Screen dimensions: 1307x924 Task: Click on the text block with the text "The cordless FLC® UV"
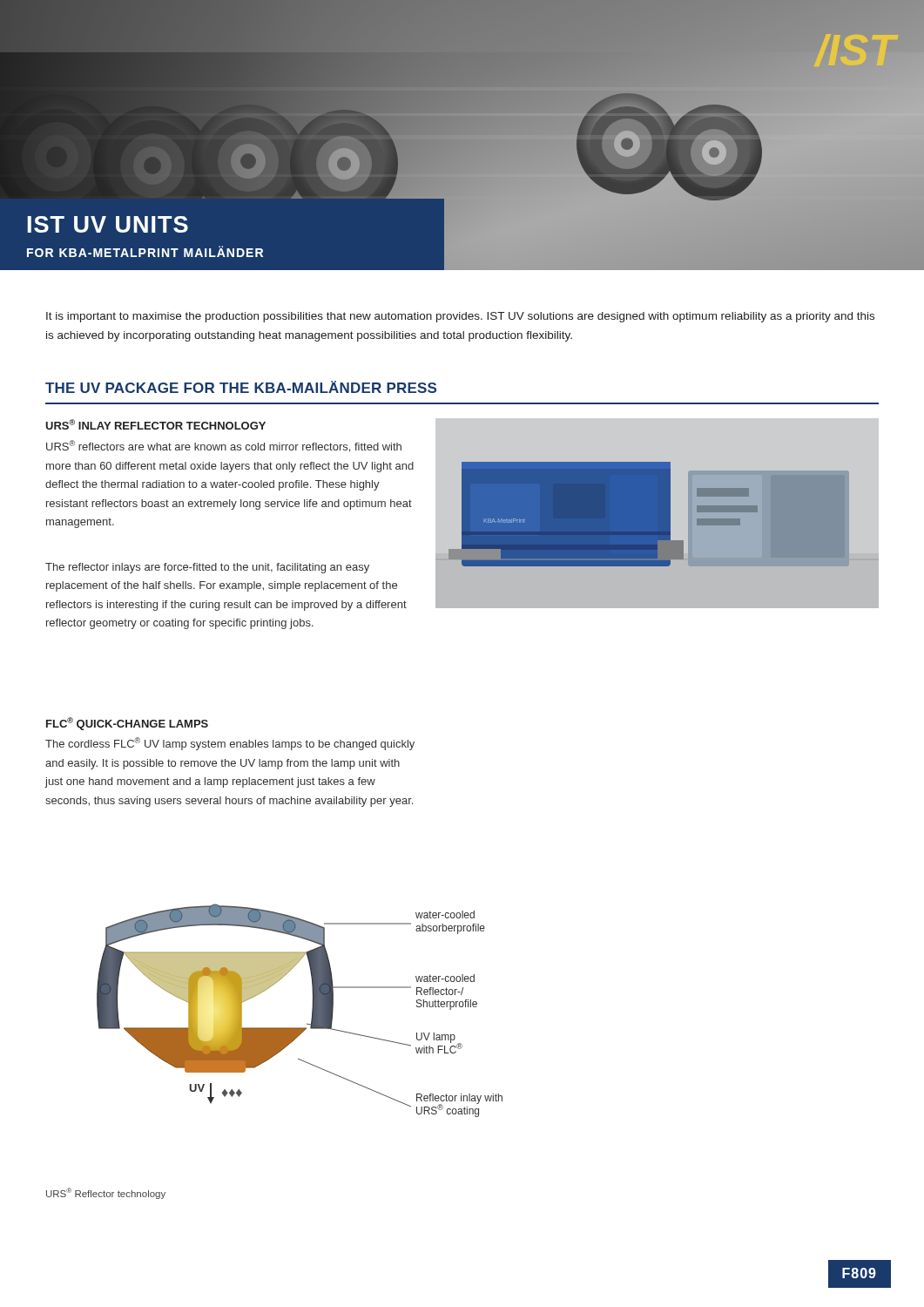pyautogui.click(x=230, y=771)
